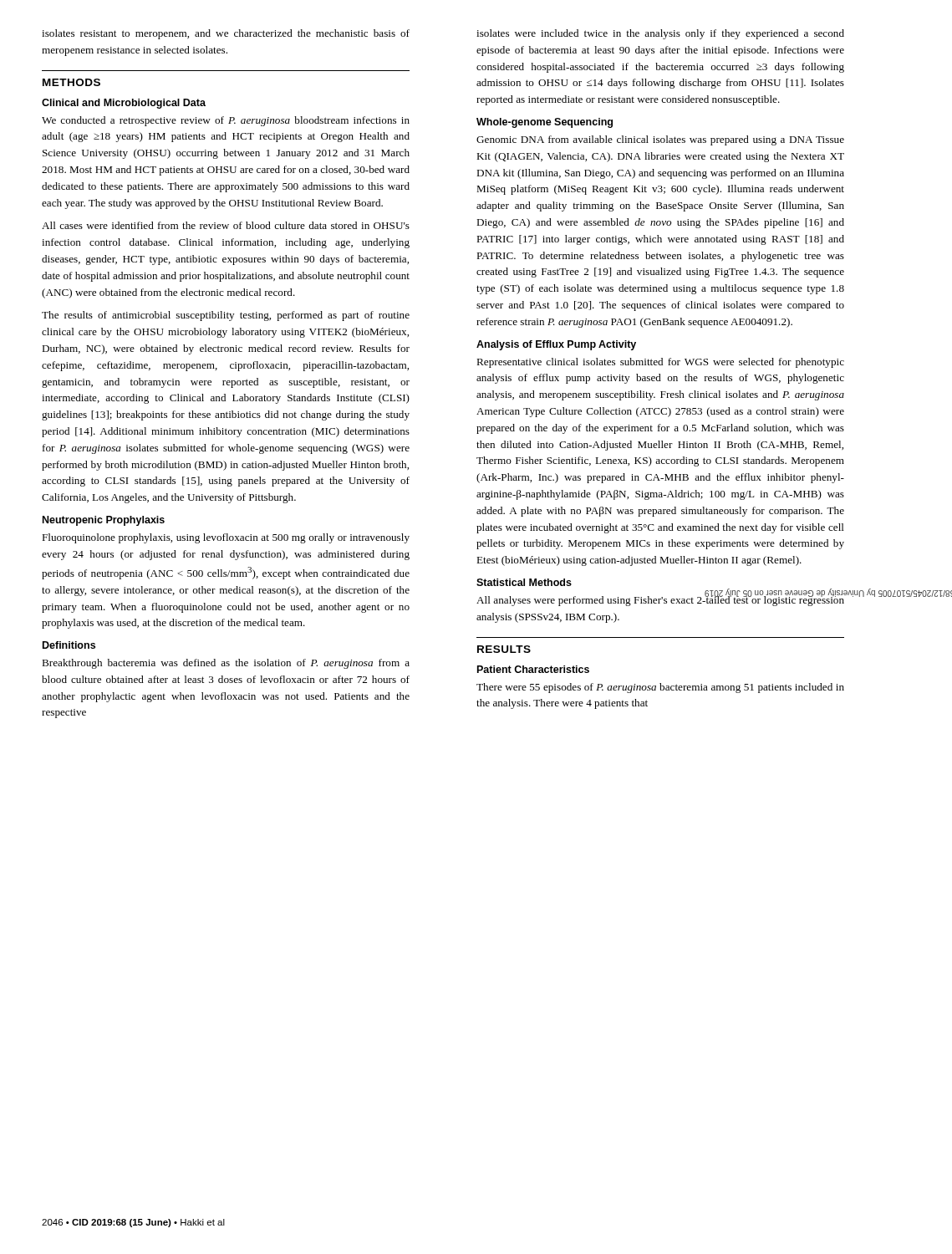Viewport: 952px width, 1254px height.
Task: Select the element starting "Analysis of Efflux Pump Activity"
Action: pyautogui.click(x=556, y=345)
